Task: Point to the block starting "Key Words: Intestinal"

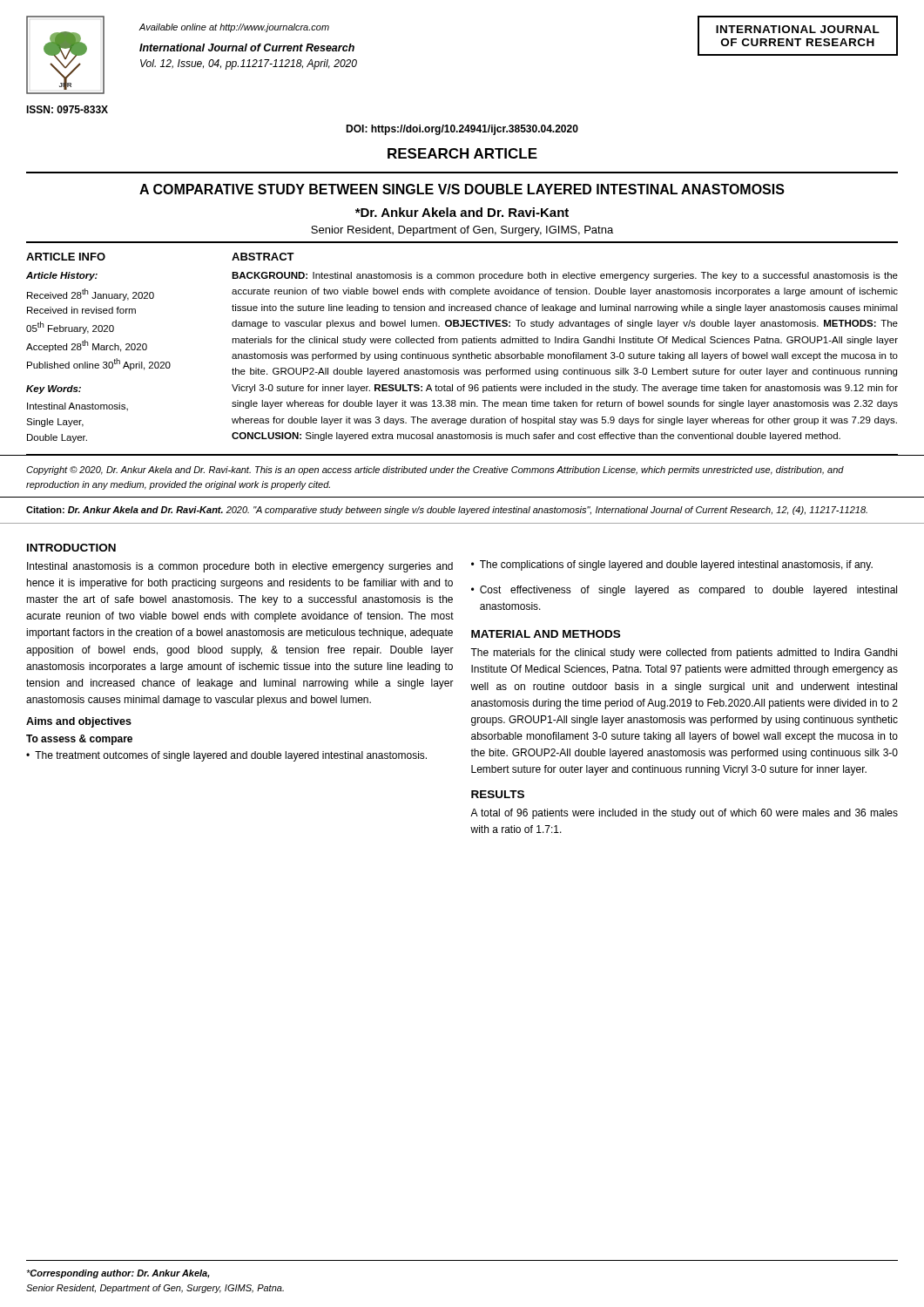Action: pos(122,412)
